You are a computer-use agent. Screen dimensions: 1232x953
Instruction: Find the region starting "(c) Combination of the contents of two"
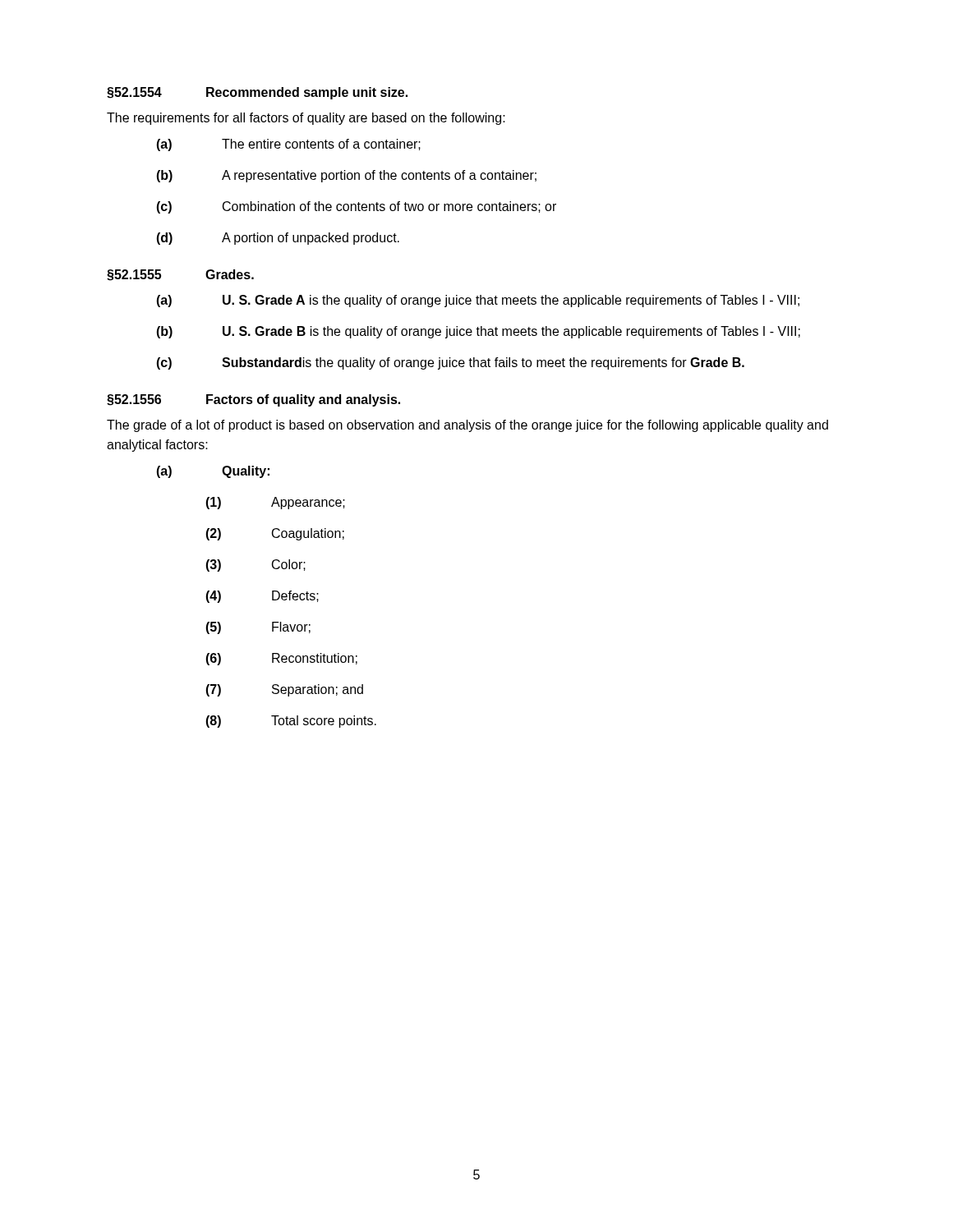tap(476, 207)
